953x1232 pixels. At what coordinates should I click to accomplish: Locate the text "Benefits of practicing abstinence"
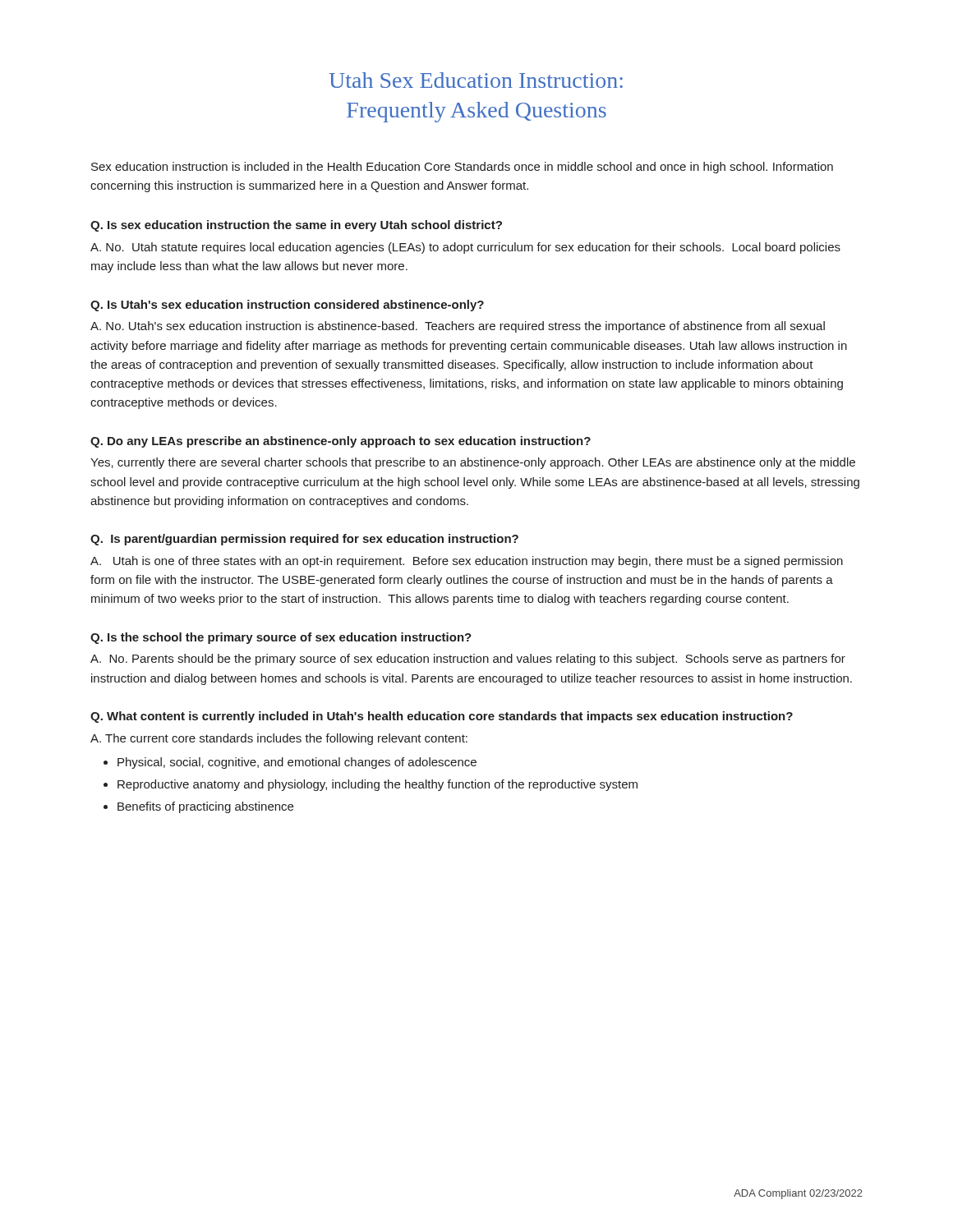pyautogui.click(x=205, y=806)
